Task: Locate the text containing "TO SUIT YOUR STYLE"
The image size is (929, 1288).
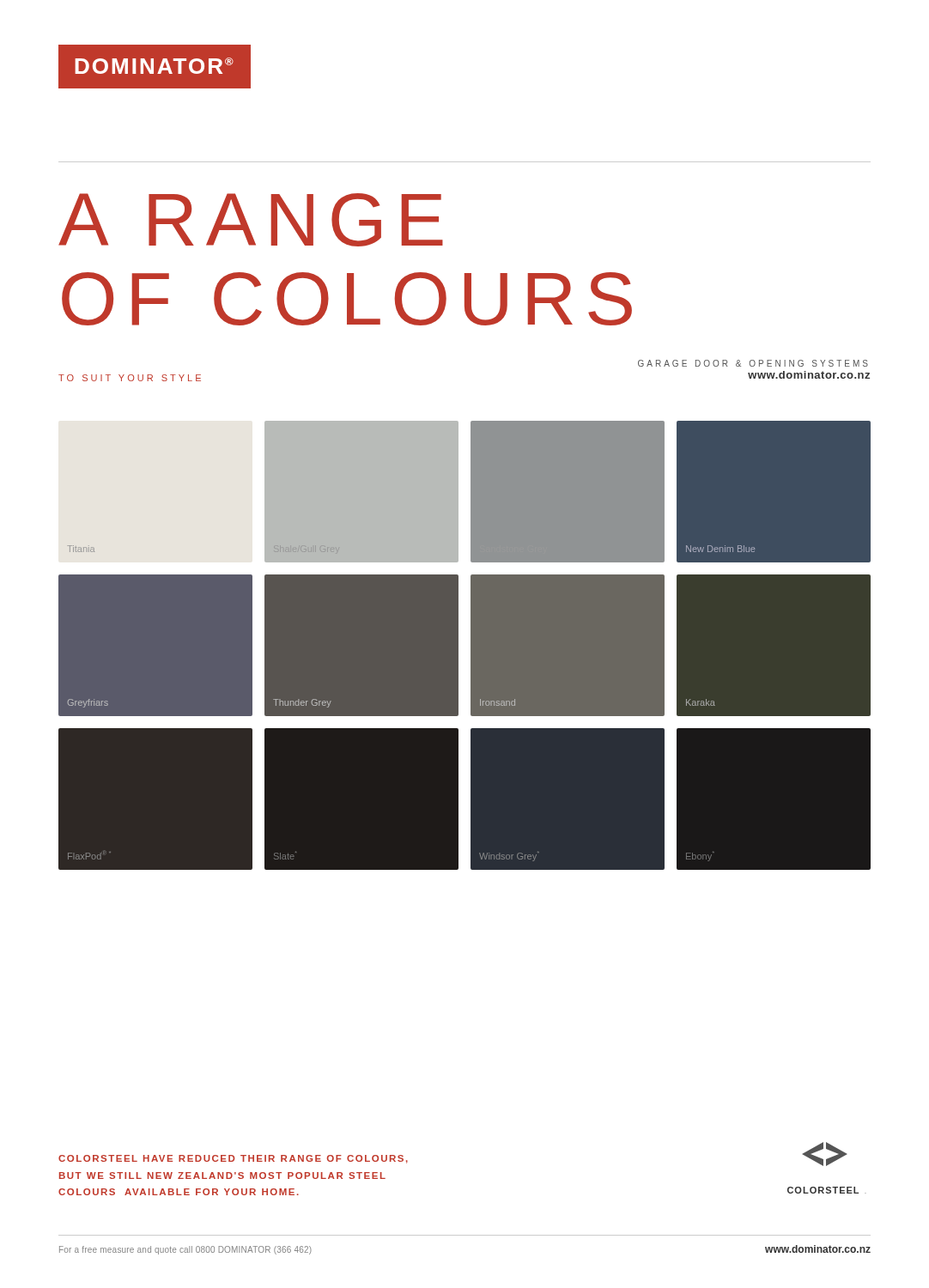Action: coord(131,378)
